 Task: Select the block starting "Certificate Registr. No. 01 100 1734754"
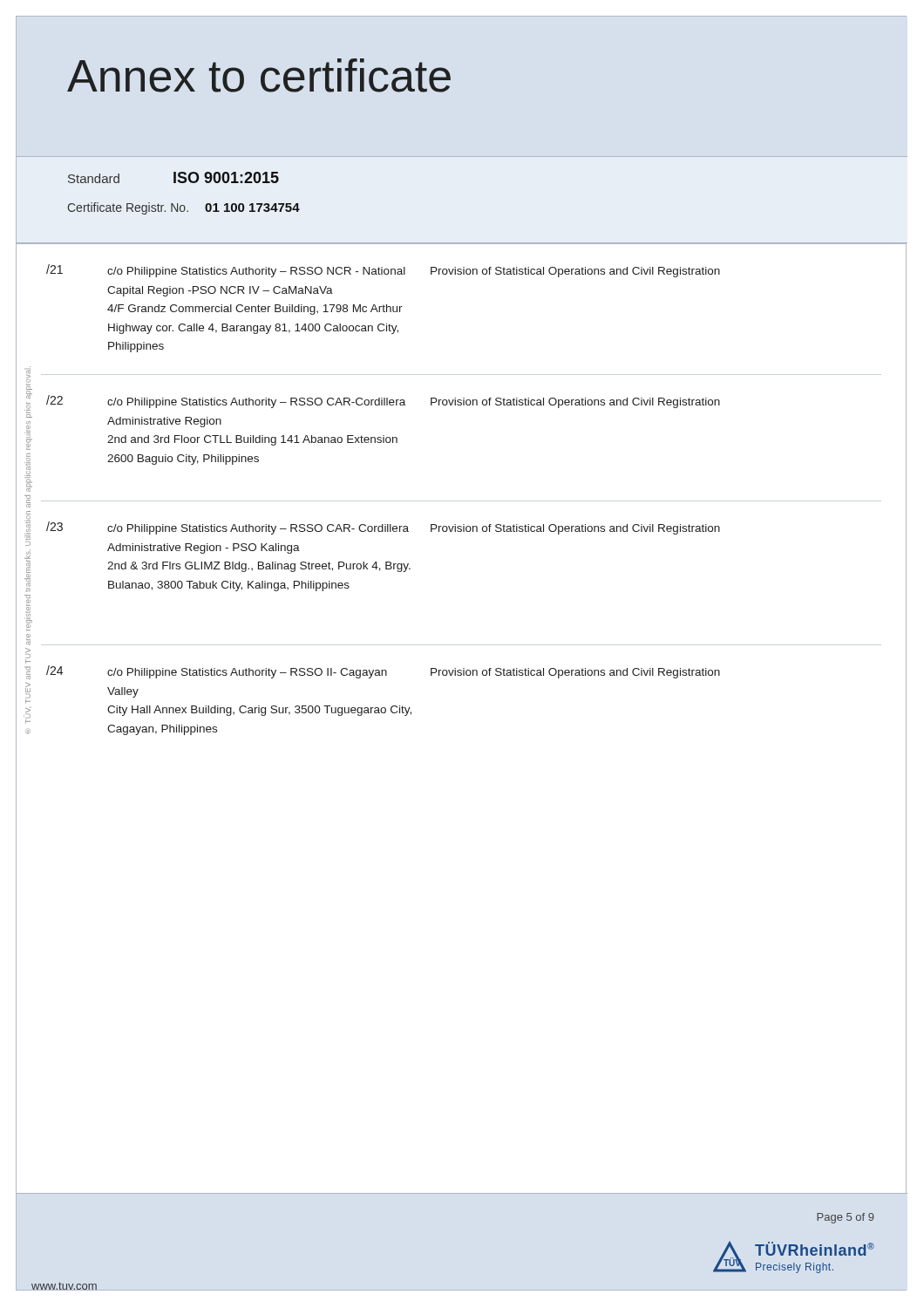pos(183,207)
